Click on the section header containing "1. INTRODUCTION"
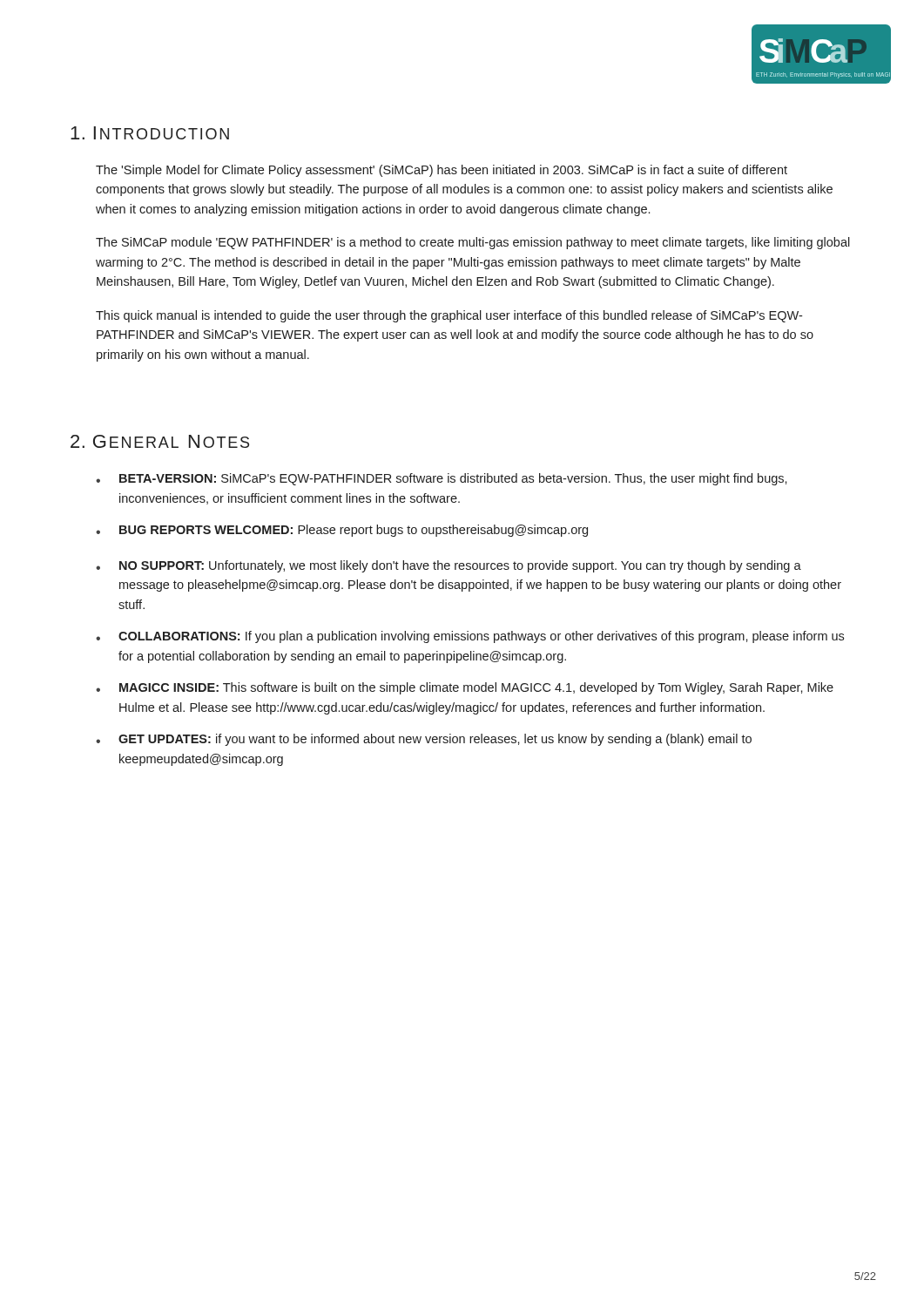This screenshot has height=1307, width=924. click(151, 133)
